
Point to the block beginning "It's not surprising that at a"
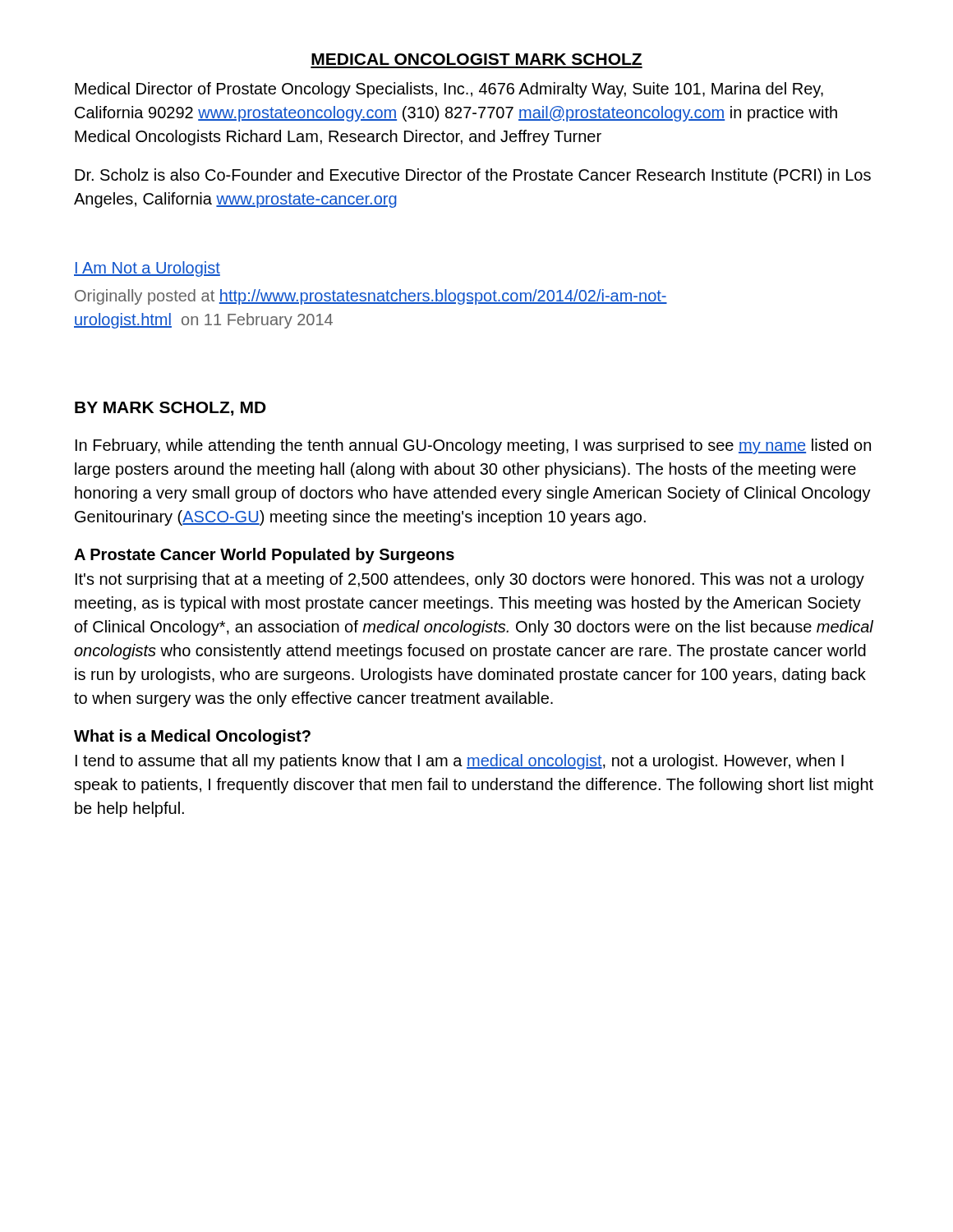click(x=474, y=639)
